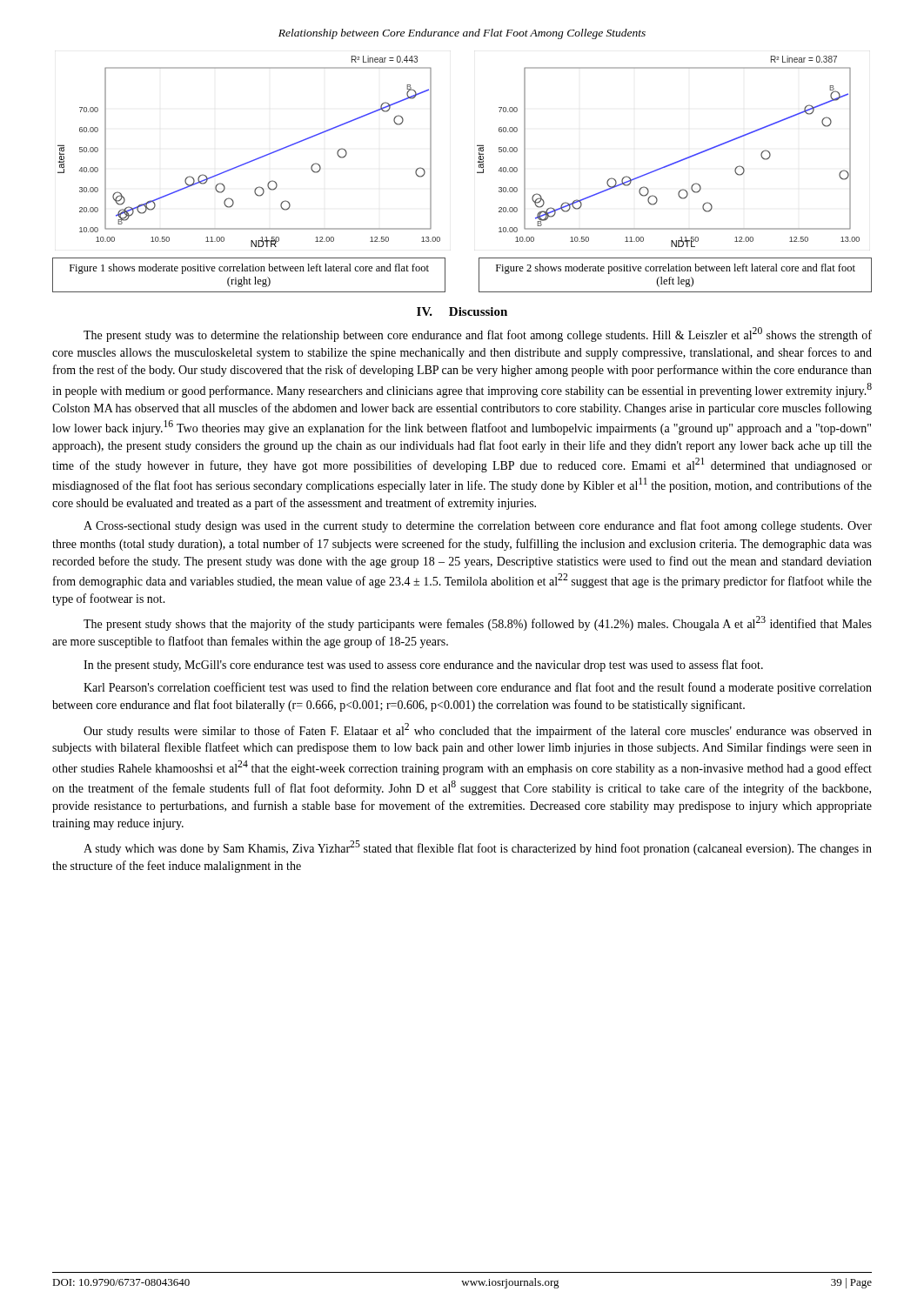The height and width of the screenshot is (1305, 924).
Task: Click a section header
Action: click(462, 311)
